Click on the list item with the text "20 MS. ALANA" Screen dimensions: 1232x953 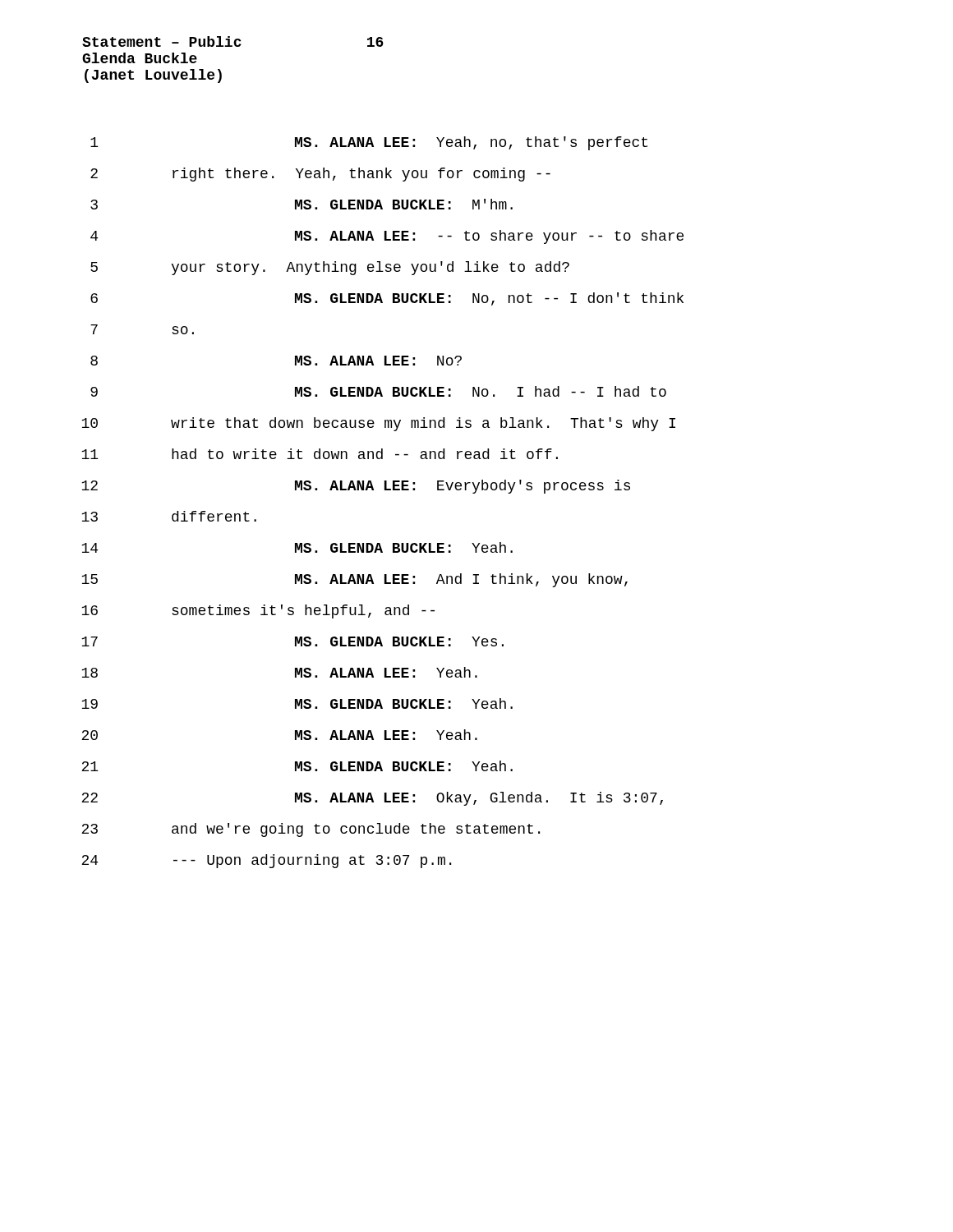(x=485, y=736)
